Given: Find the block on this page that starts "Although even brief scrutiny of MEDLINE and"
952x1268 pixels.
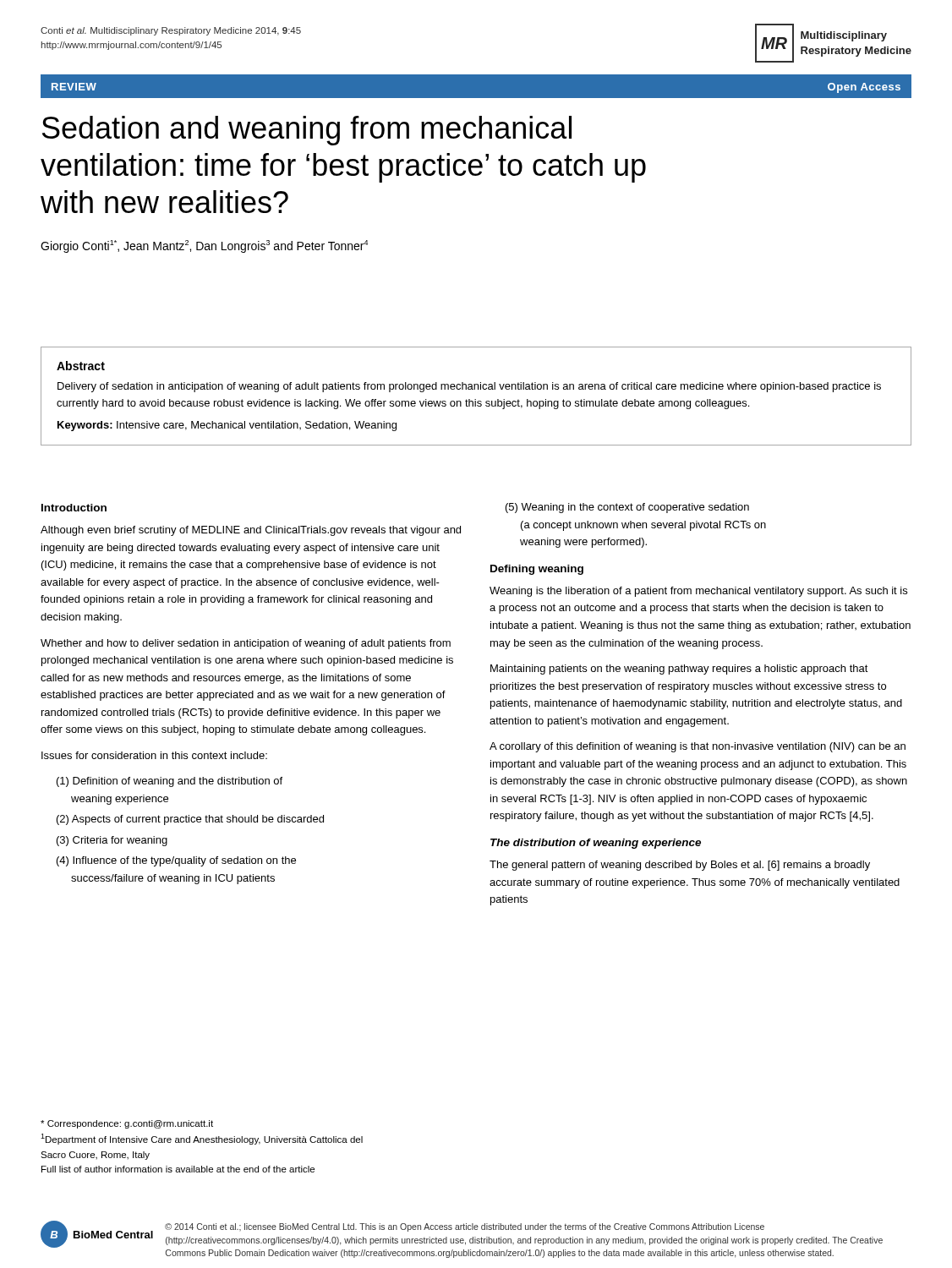Looking at the screenshot, I should (x=251, y=573).
